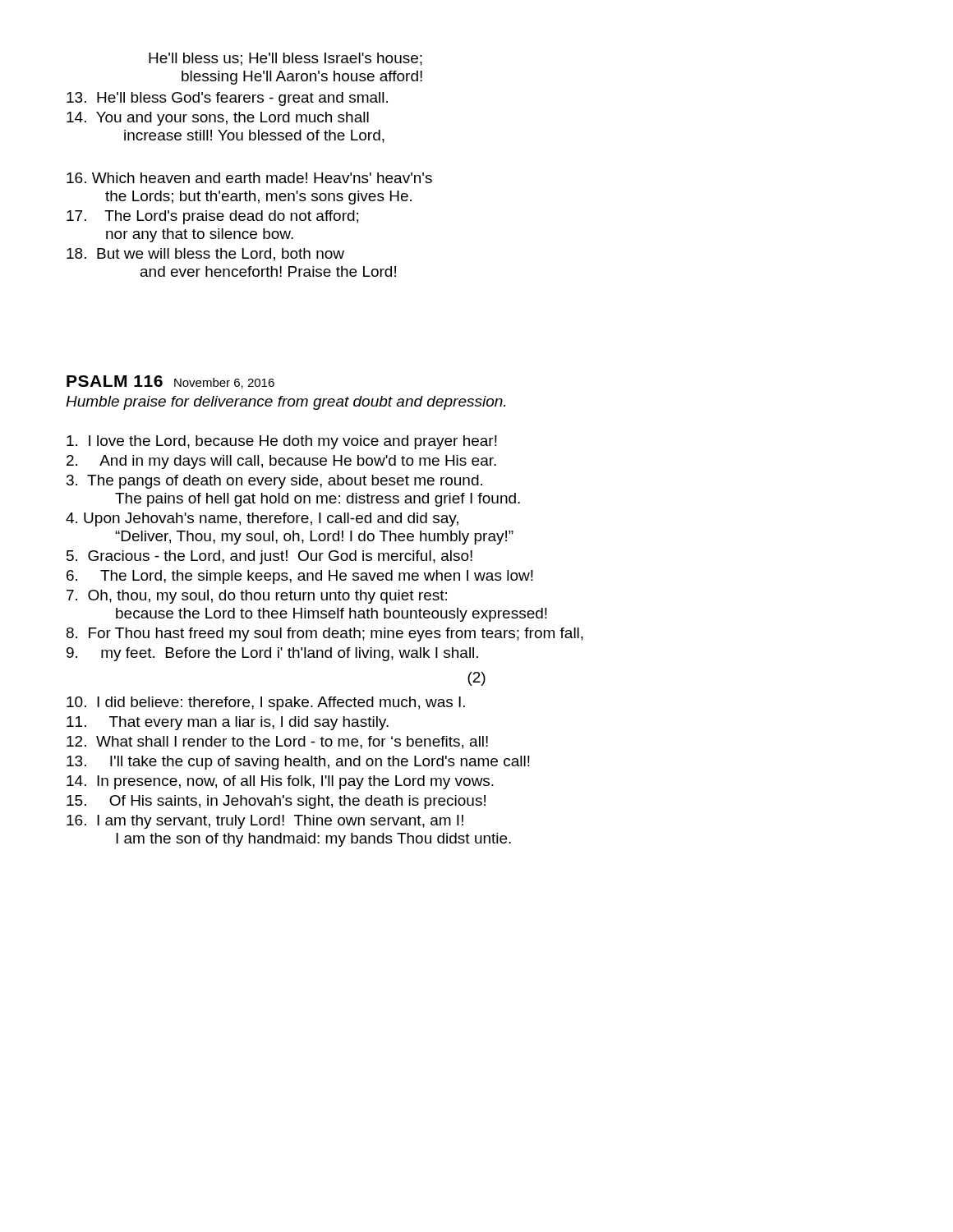Image resolution: width=953 pixels, height=1232 pixels.
Task: Point to the text block starting "12. What shall I render to"
Action: tap(277, 741)
